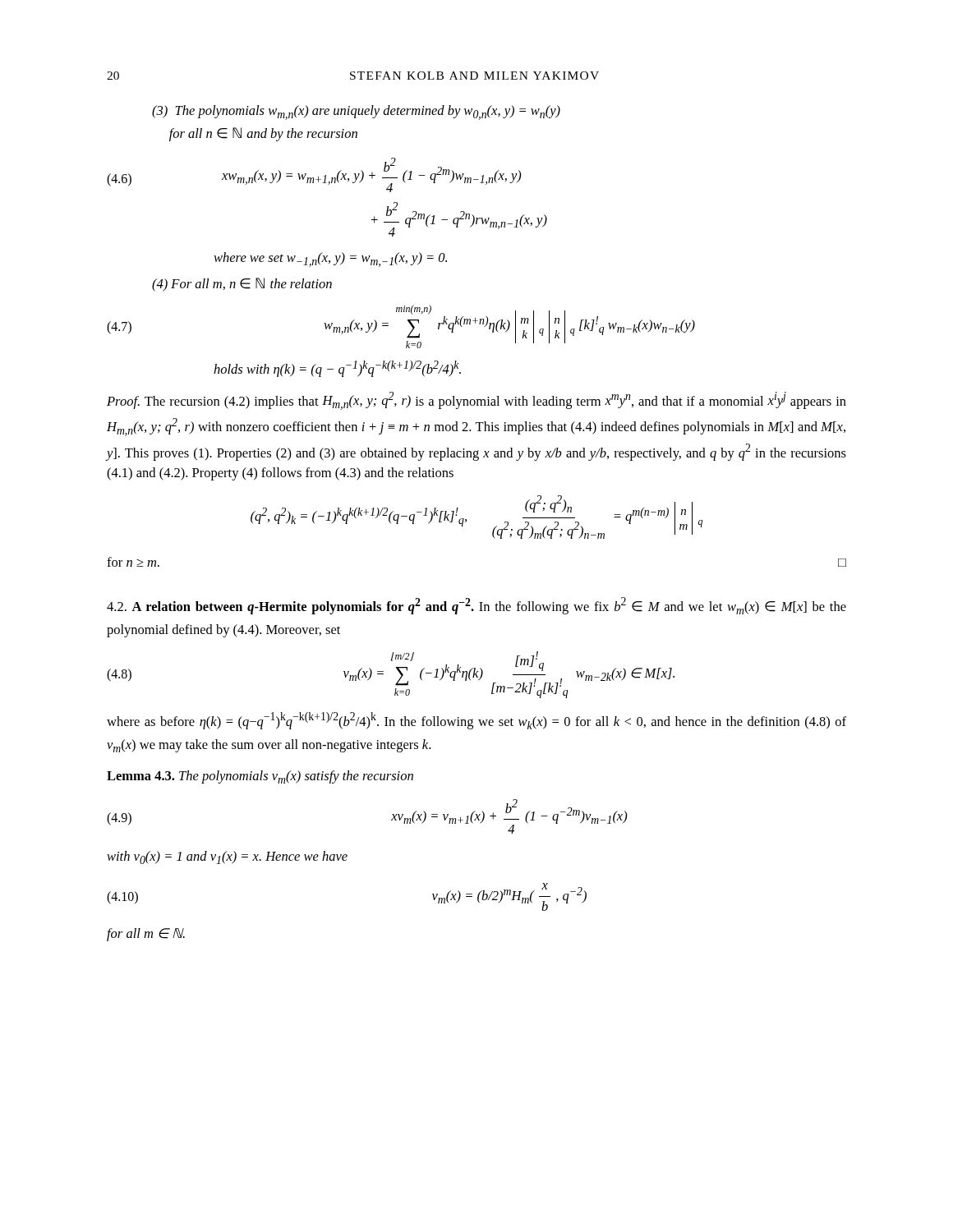Click on the text block that says "holds with η(k)"

pyautogui.click(x=338, y=368)
